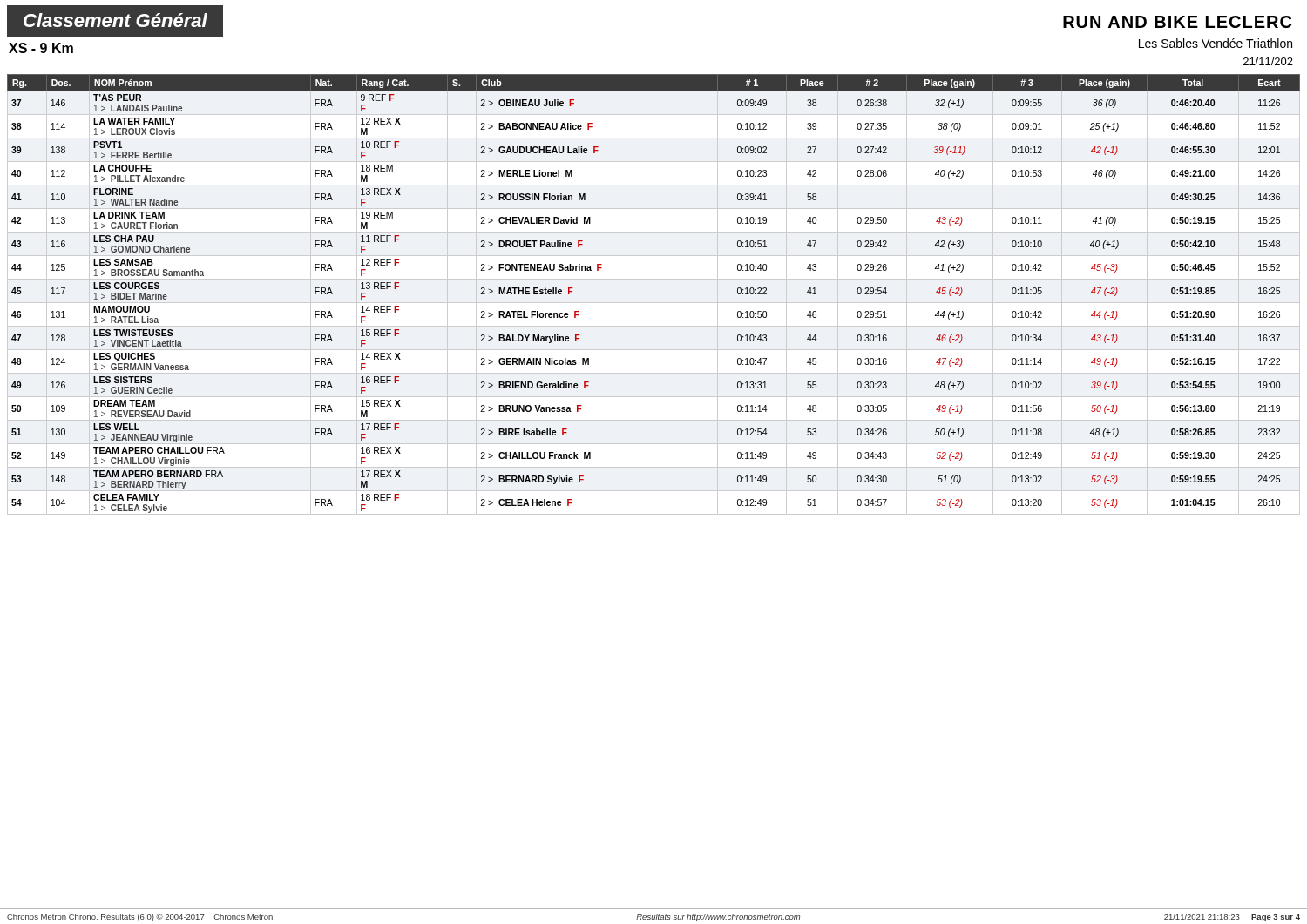
Task: Locate the text "XS - 9 Km"
Action: click(x=41, y=48)
